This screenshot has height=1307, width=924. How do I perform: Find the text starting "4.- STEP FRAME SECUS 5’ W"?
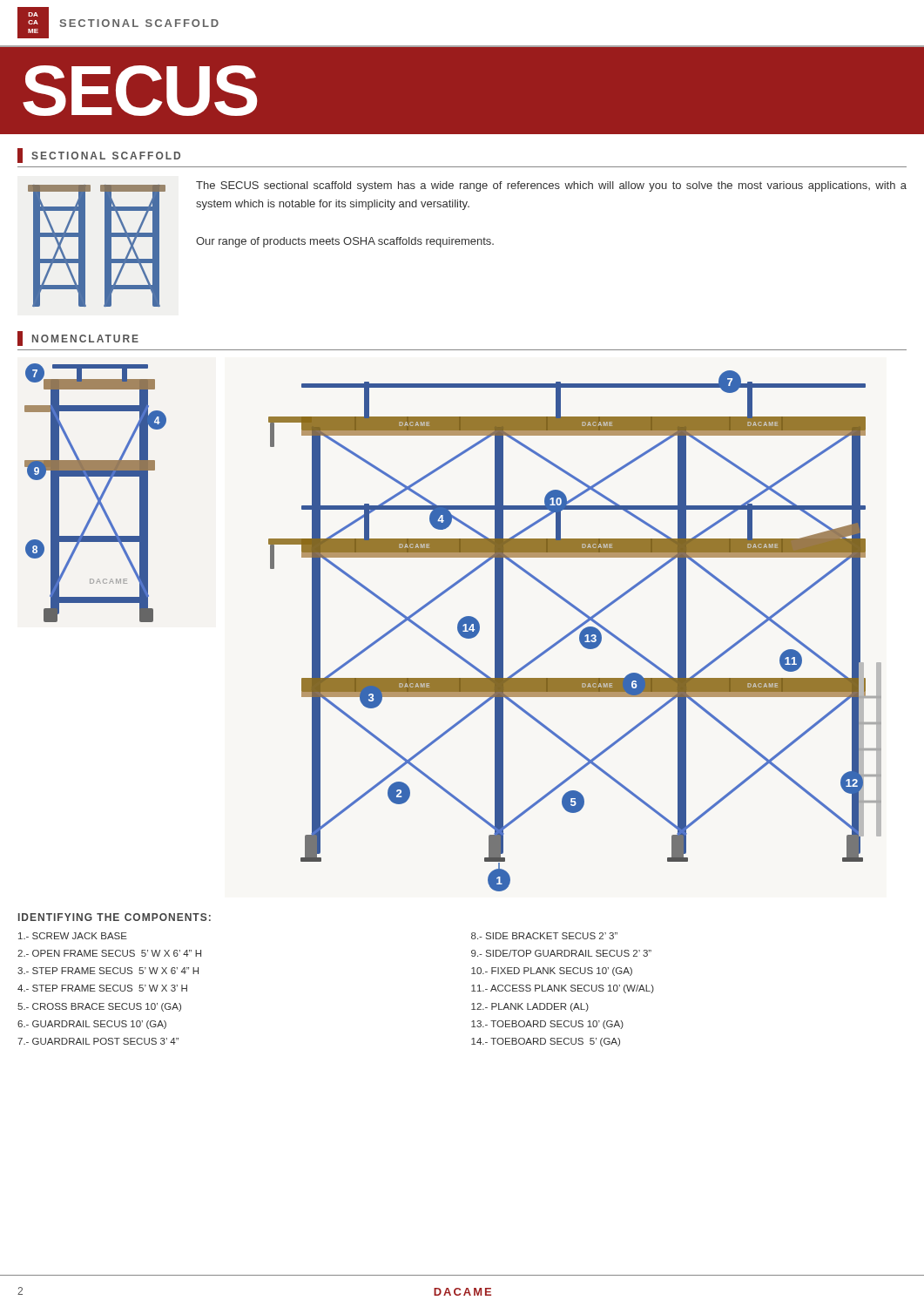(x=103, y=988)
